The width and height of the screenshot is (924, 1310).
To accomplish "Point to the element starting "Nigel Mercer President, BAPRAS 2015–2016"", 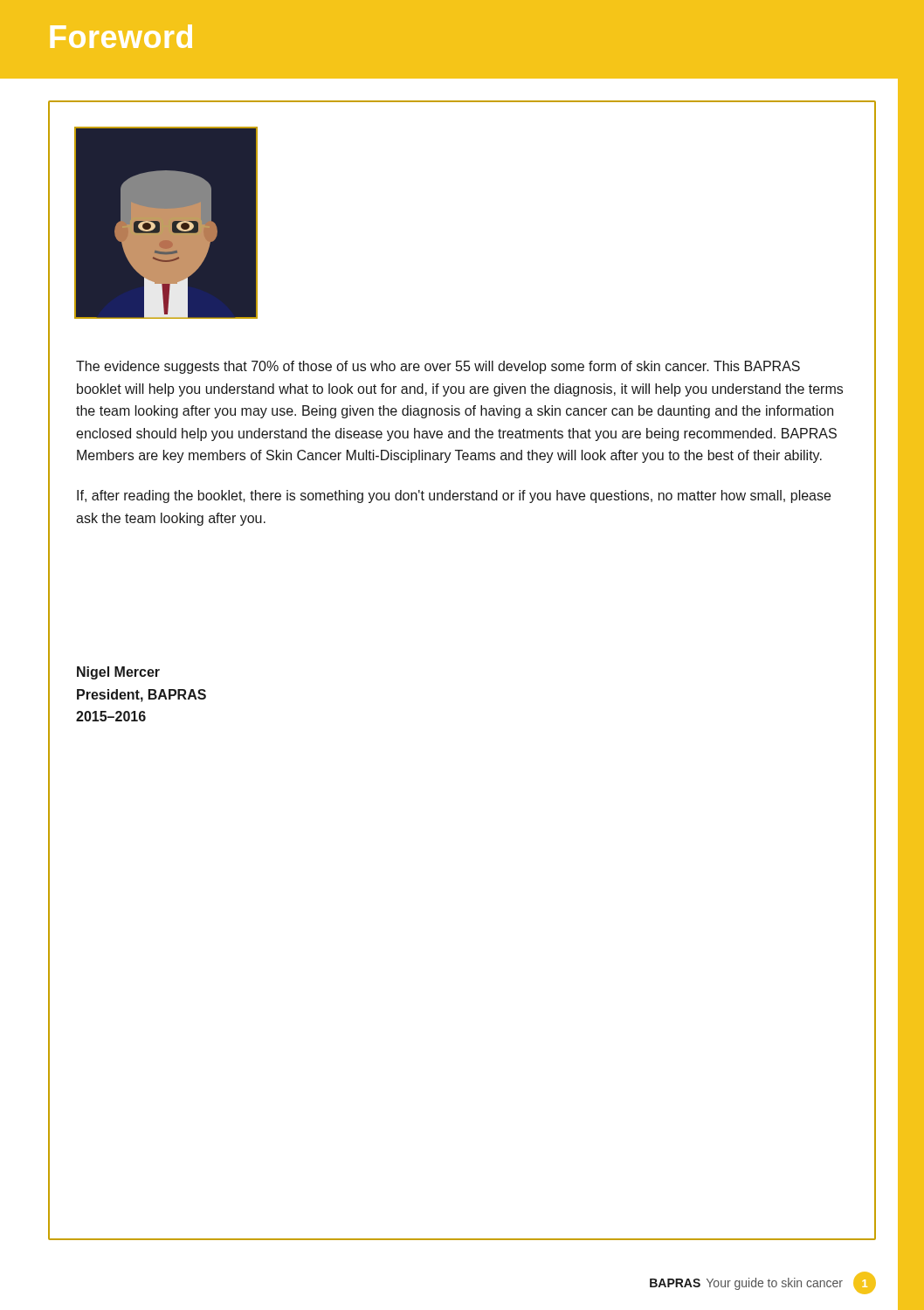I will click(x=141, y=694).
